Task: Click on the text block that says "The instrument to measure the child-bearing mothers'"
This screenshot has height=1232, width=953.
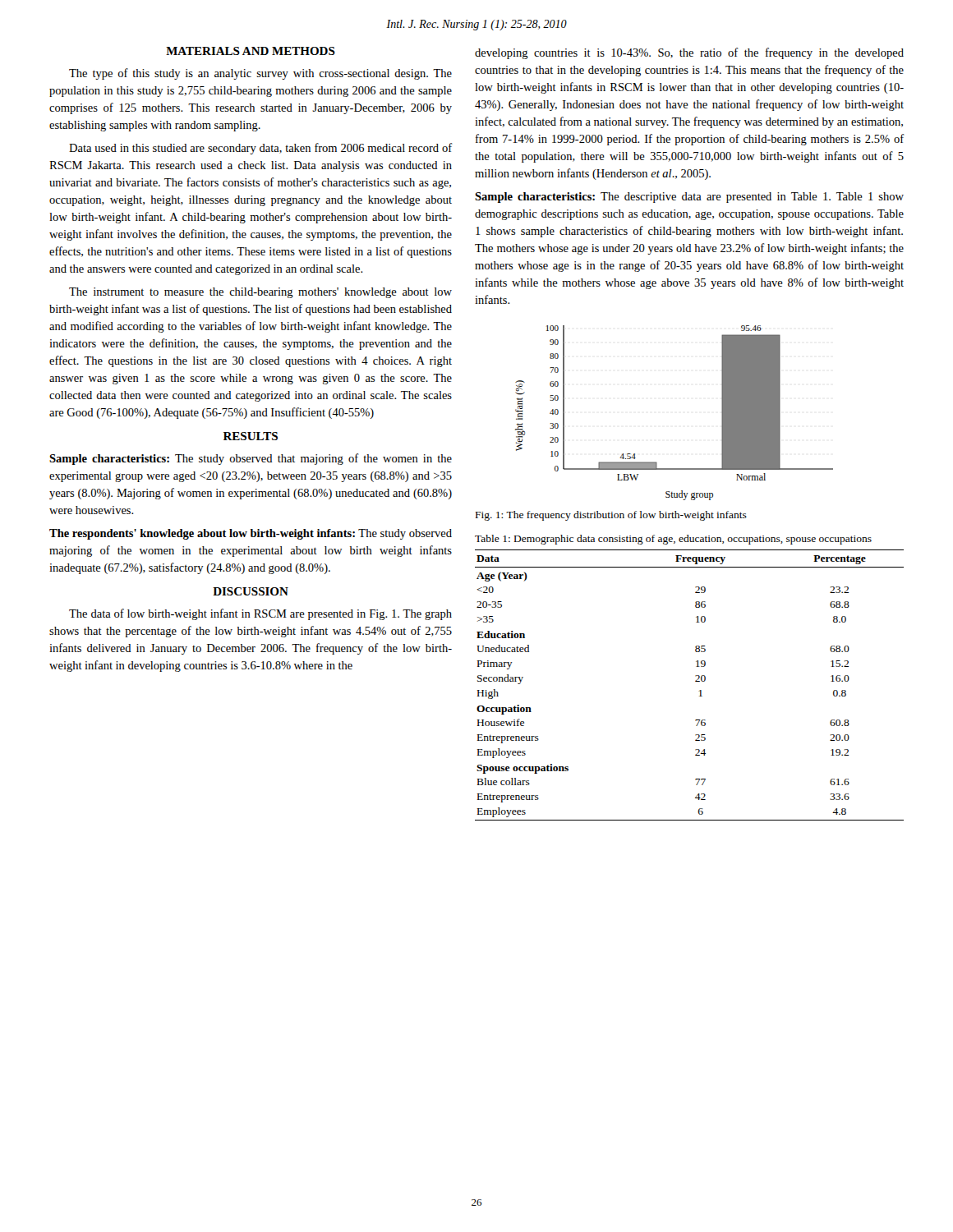Action: (251, 352)
